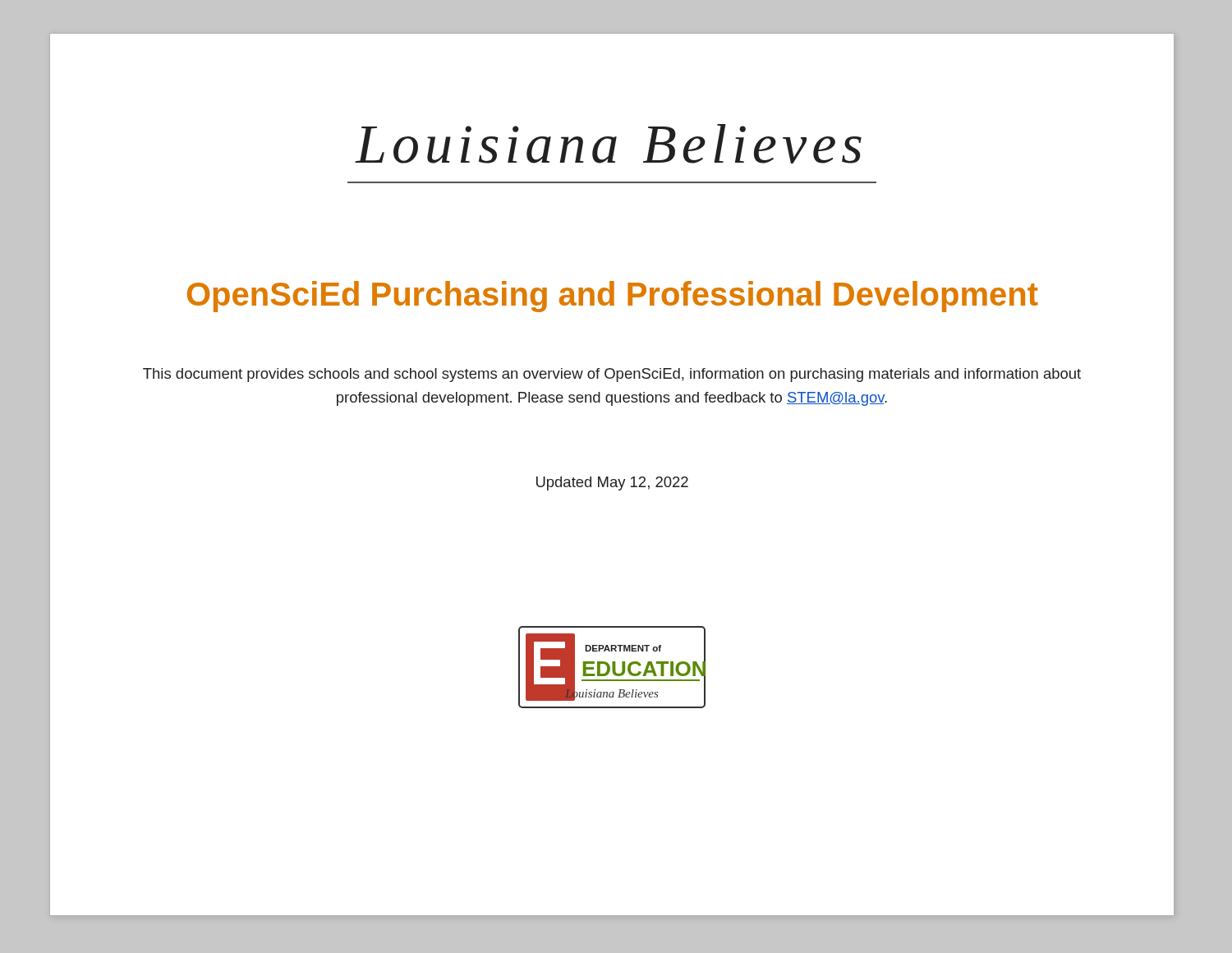1232x953 pixels.
Task: Find the region starting "Louisiana Believes"
Action: coord(612,147)
